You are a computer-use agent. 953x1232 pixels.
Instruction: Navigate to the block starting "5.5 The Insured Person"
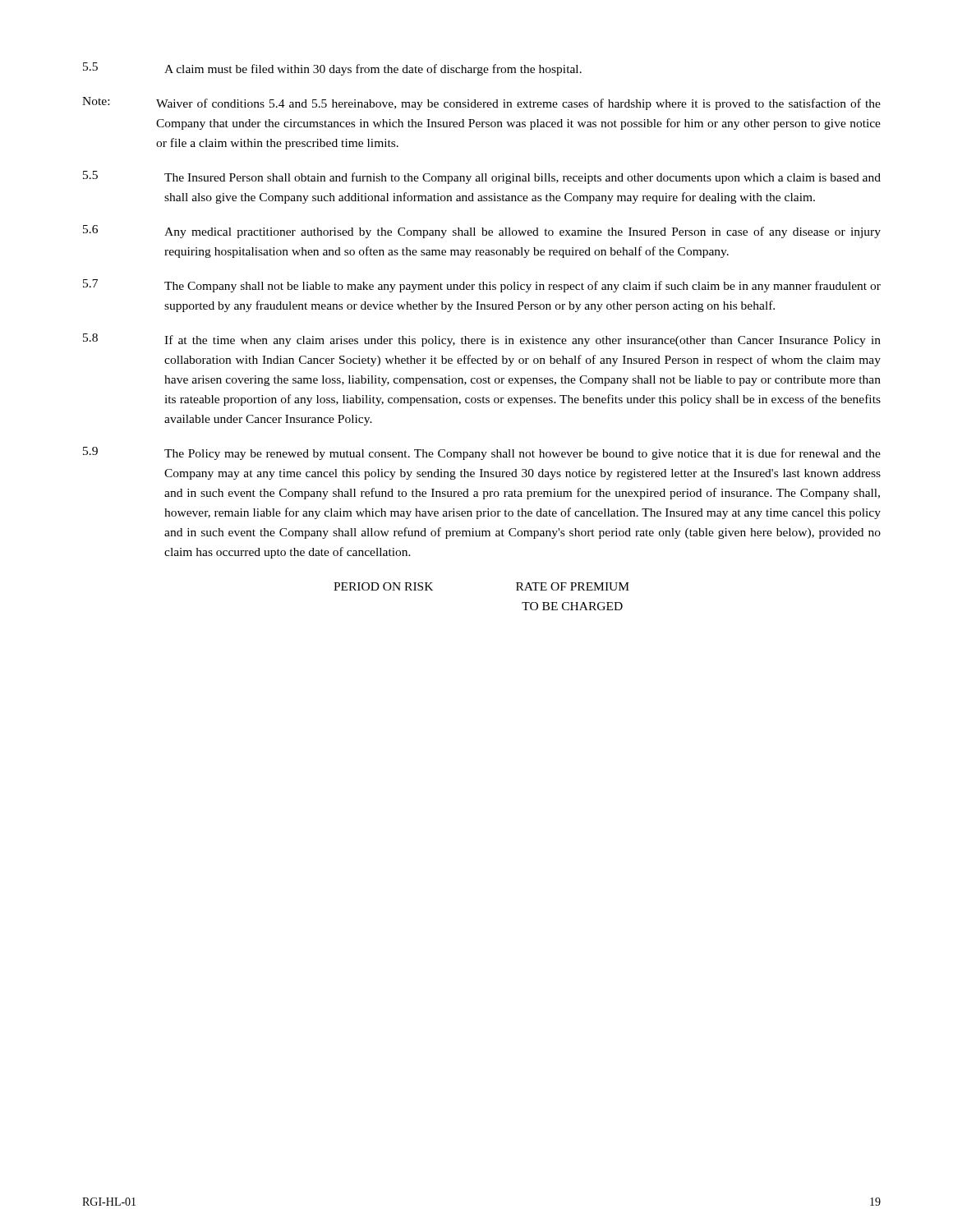coord(481,187)
